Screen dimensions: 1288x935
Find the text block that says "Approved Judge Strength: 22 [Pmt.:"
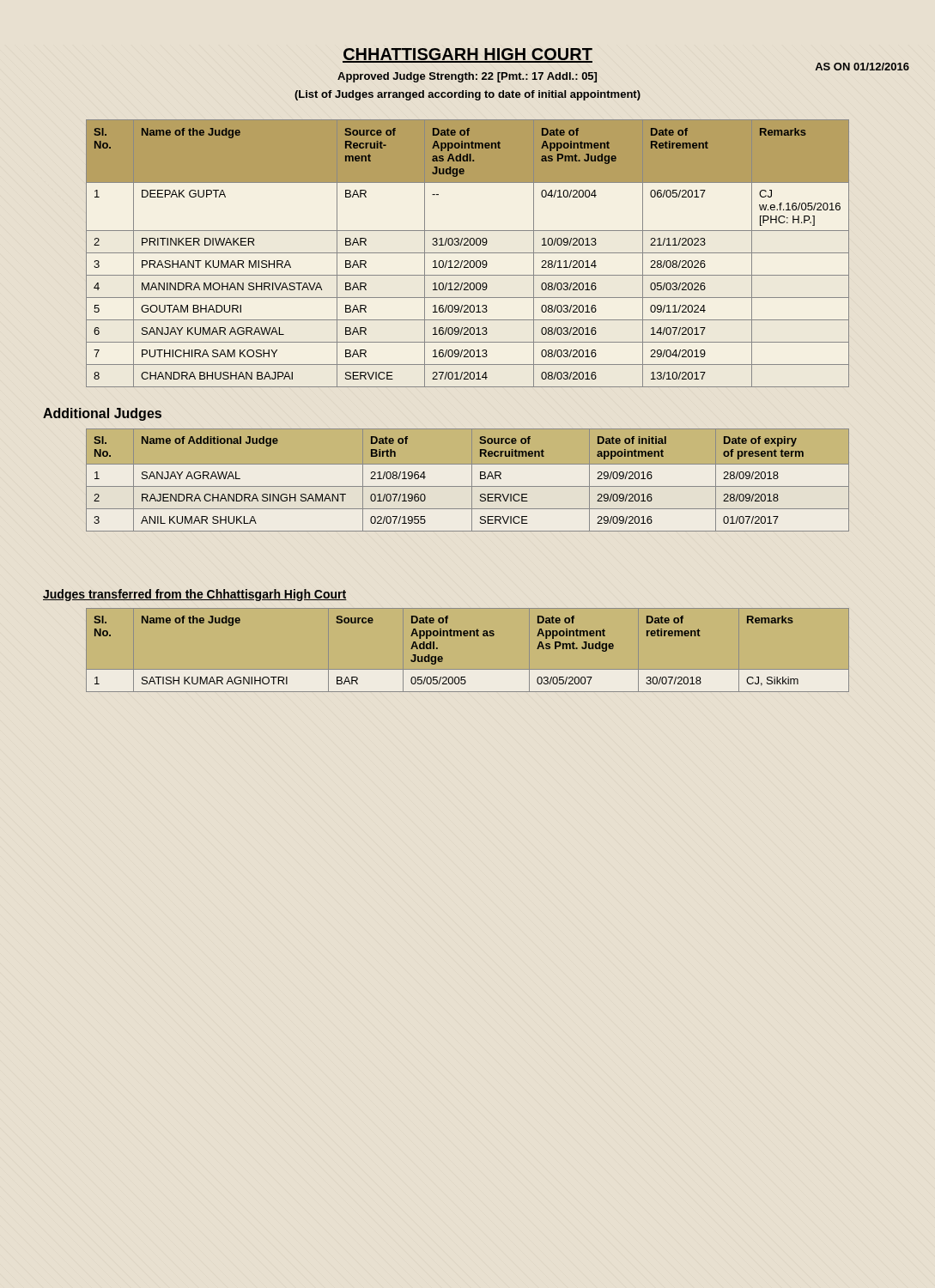click(x=468, y=85)
